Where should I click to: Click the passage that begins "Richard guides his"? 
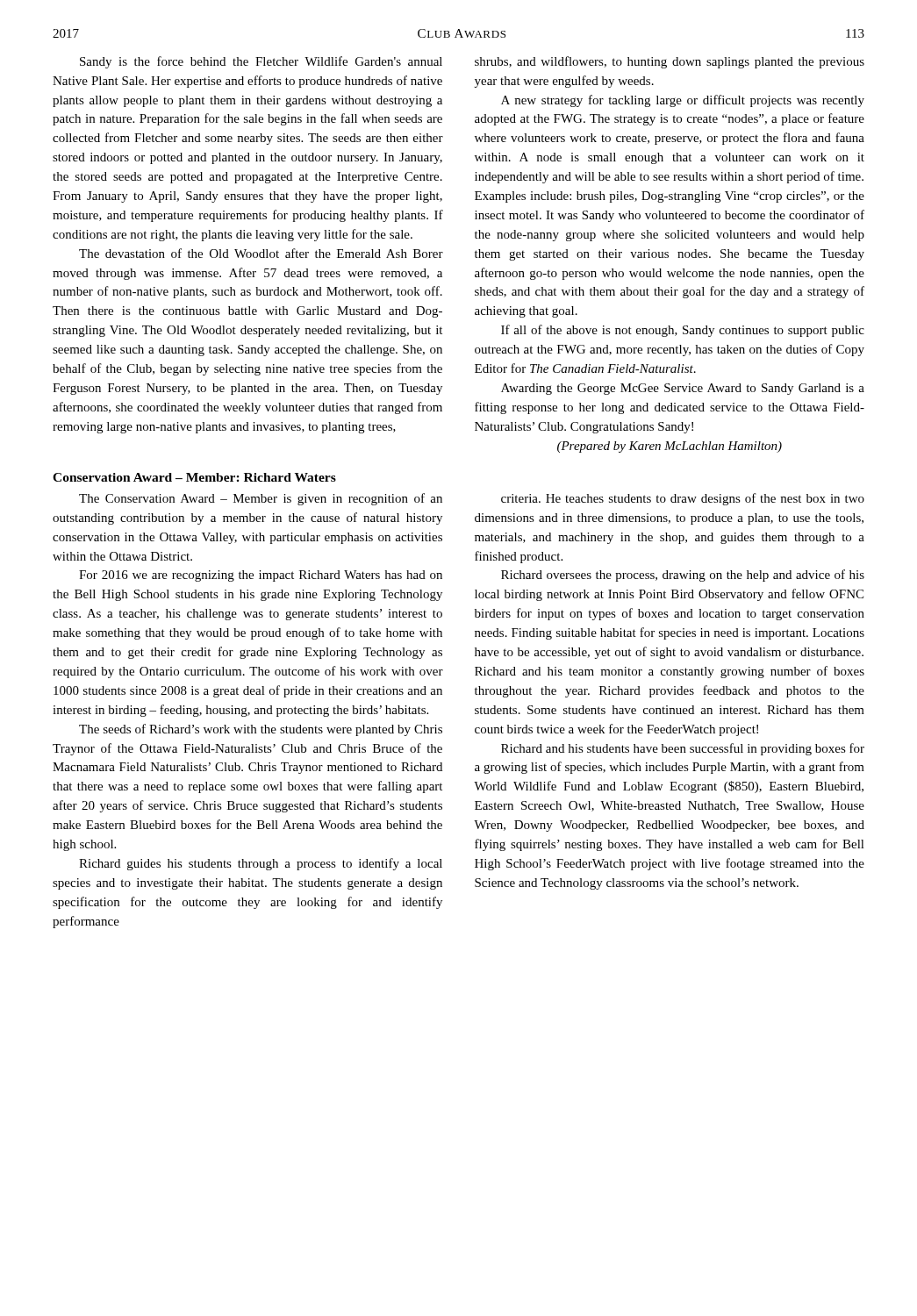[248, 893]
